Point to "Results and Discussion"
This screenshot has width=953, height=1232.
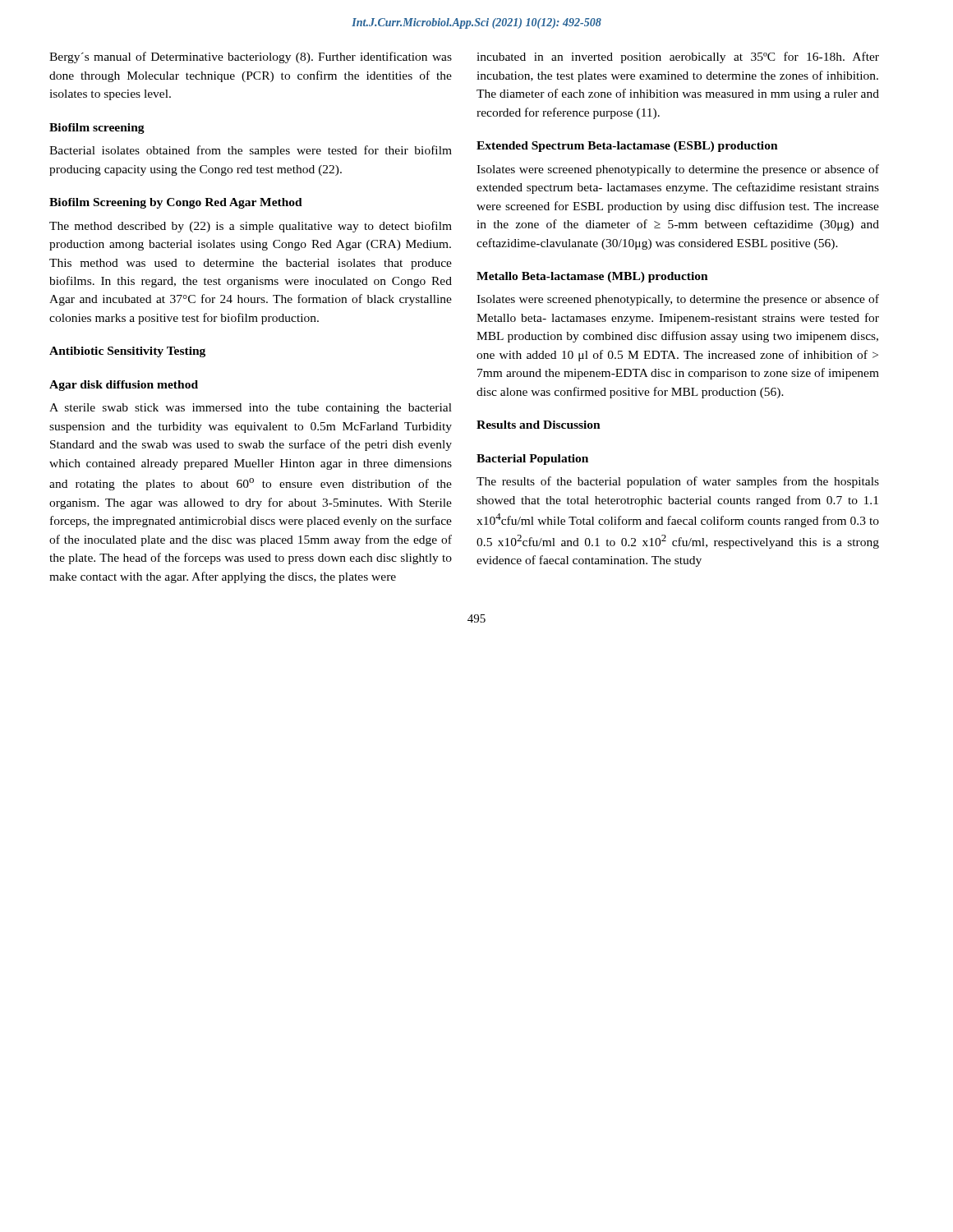(x=538, y=424)
